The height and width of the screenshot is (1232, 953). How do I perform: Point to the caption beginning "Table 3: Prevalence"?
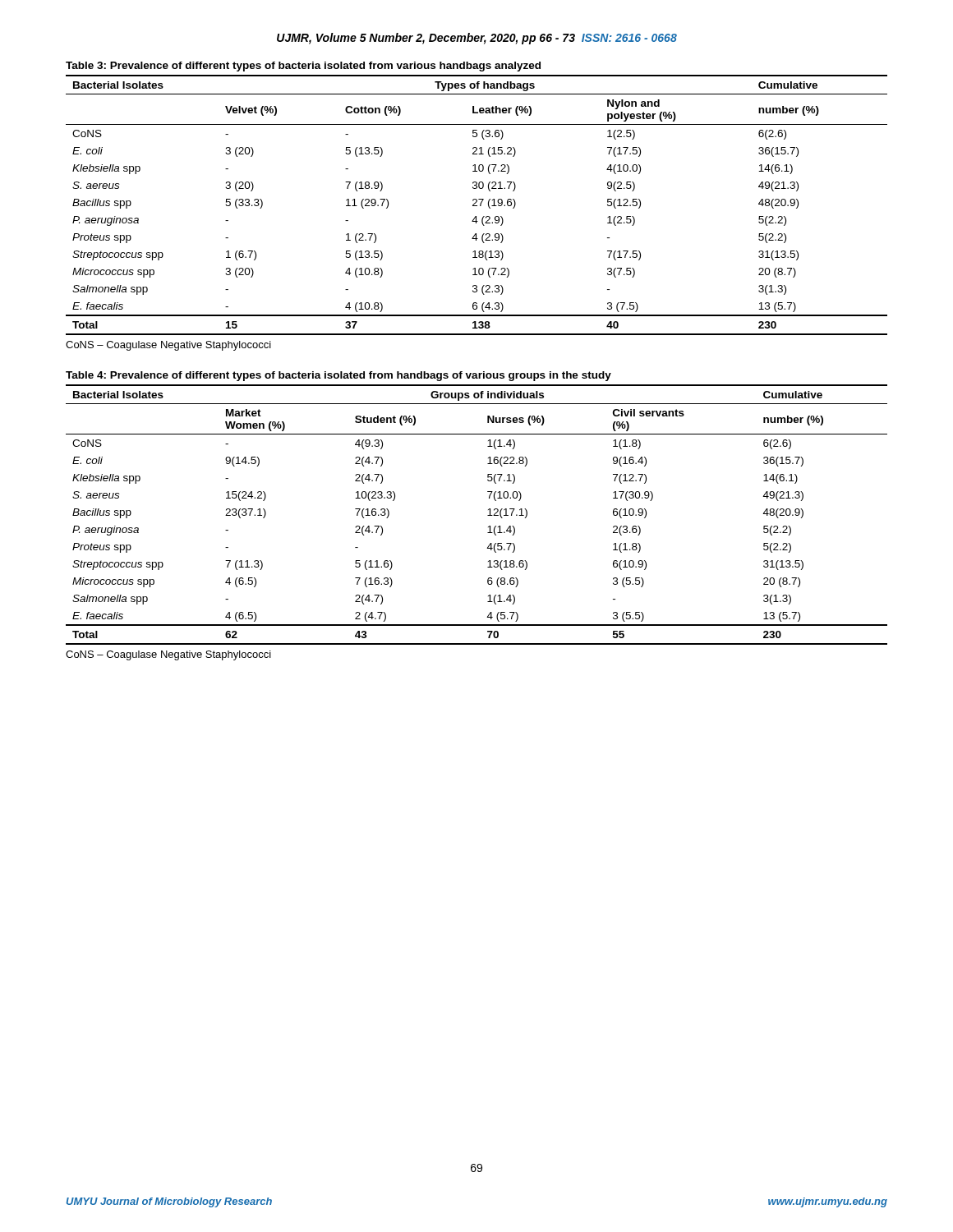pyautogui.click(x=304, y=65)
